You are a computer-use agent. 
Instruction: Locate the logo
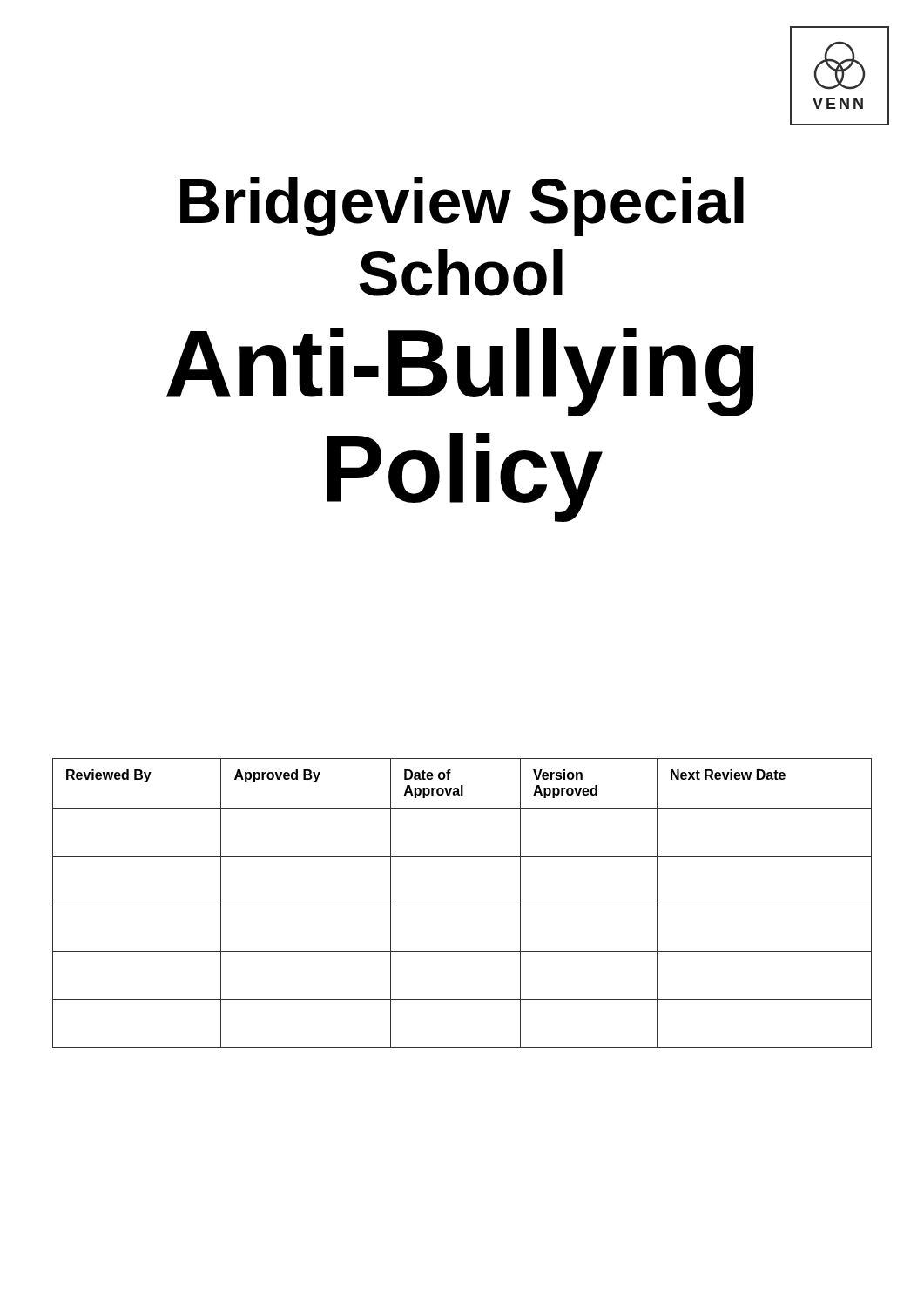tap(840, 76)
